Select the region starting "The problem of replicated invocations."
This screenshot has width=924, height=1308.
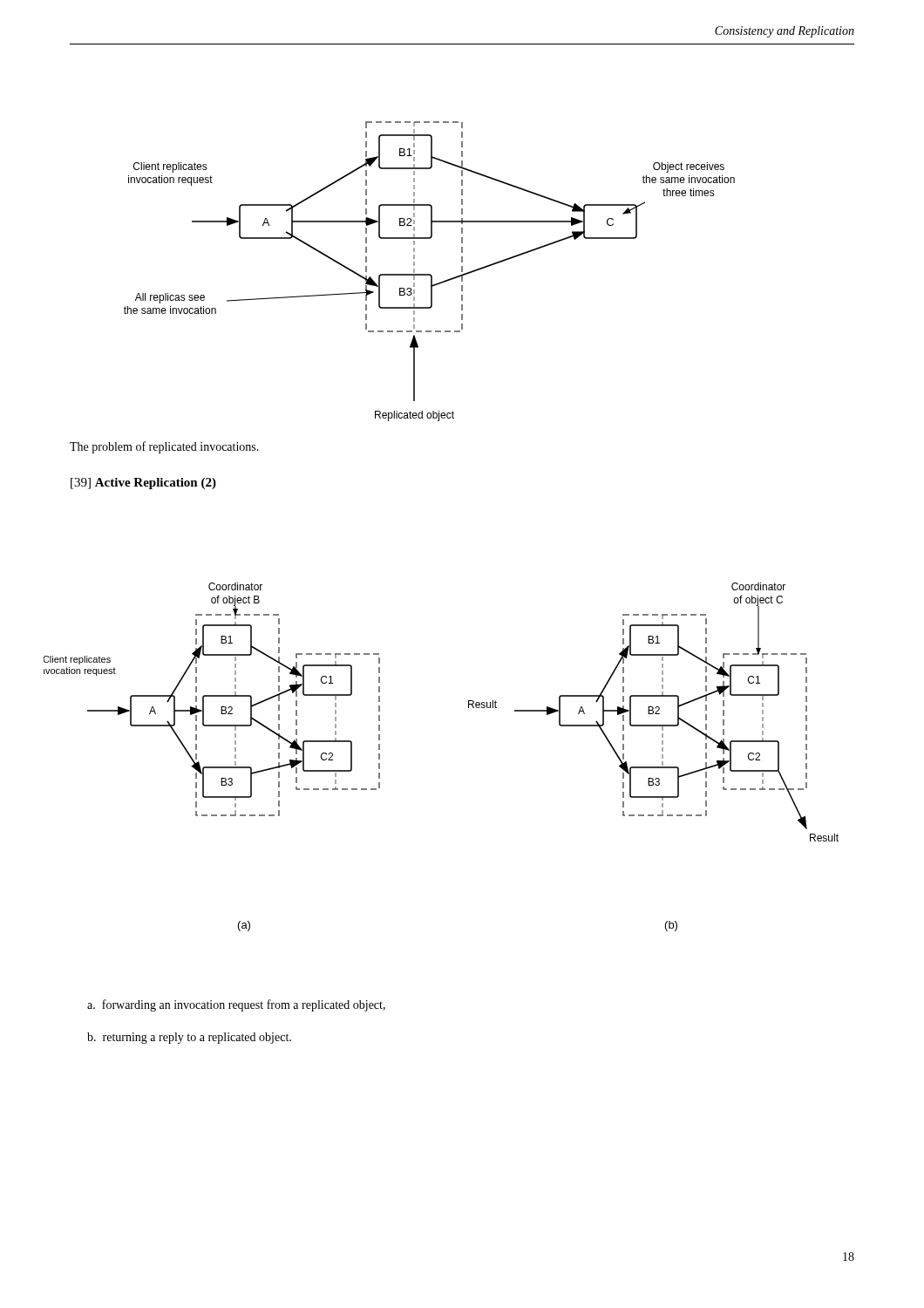tap(164, 447)
